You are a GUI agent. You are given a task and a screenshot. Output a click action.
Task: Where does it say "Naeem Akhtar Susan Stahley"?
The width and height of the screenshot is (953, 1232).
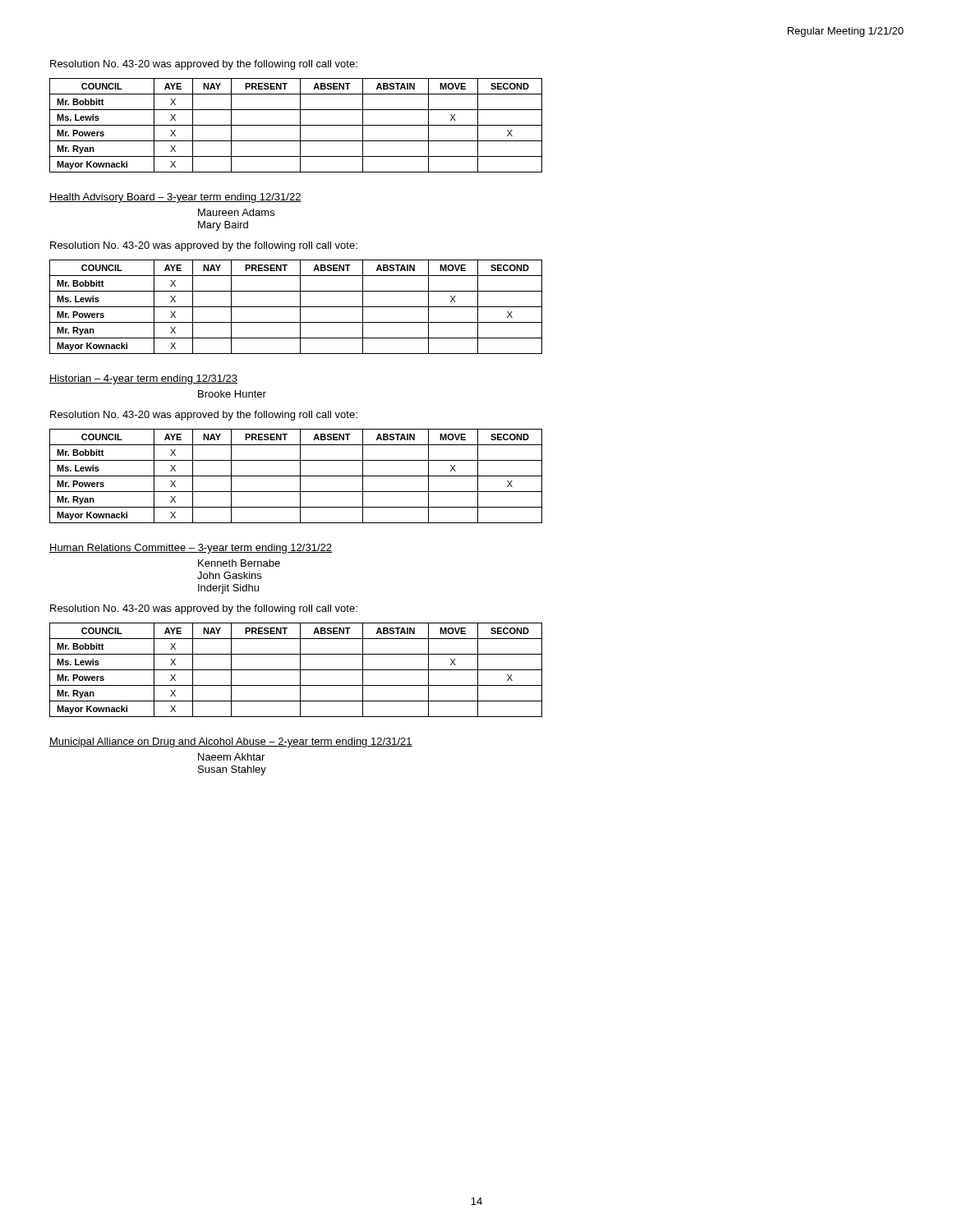pyautogui.click(x=232, y=763)
